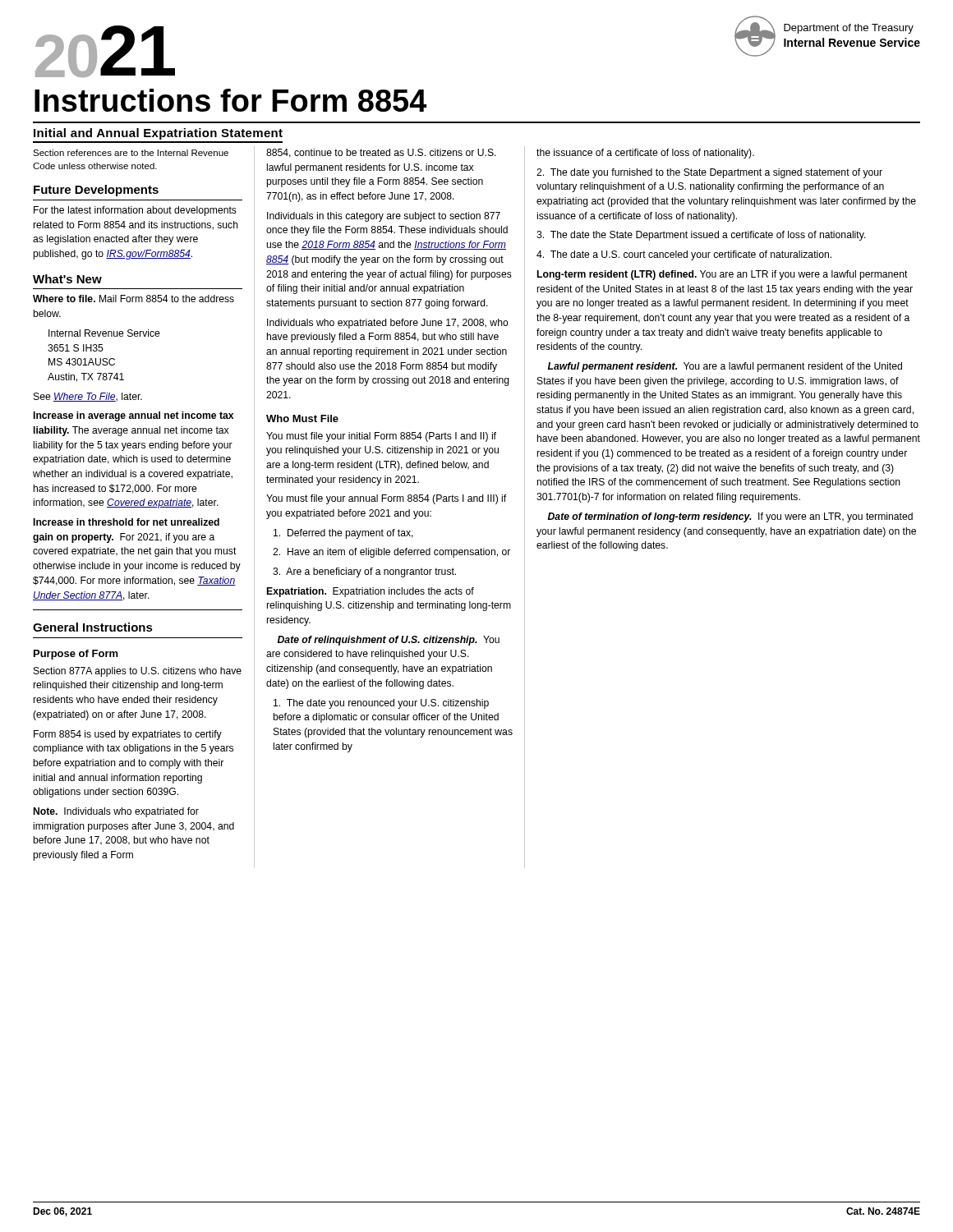Find "Purpose of Form" on this page
The width and height of the screenshot is (953, 1232).
pyautogui.click(x=76, y=653)
